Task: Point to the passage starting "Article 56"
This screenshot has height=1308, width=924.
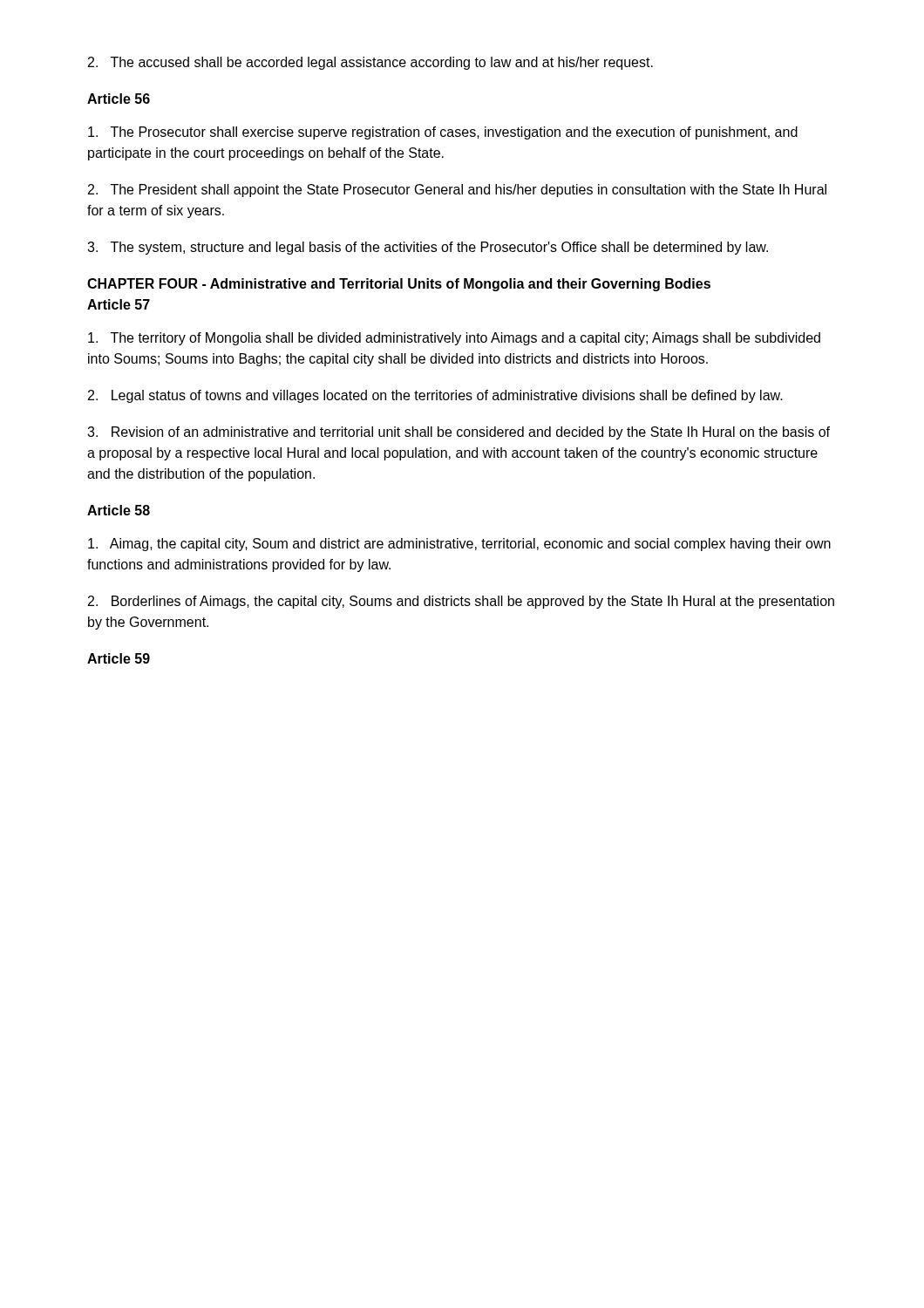Action: tap(119, 99)
